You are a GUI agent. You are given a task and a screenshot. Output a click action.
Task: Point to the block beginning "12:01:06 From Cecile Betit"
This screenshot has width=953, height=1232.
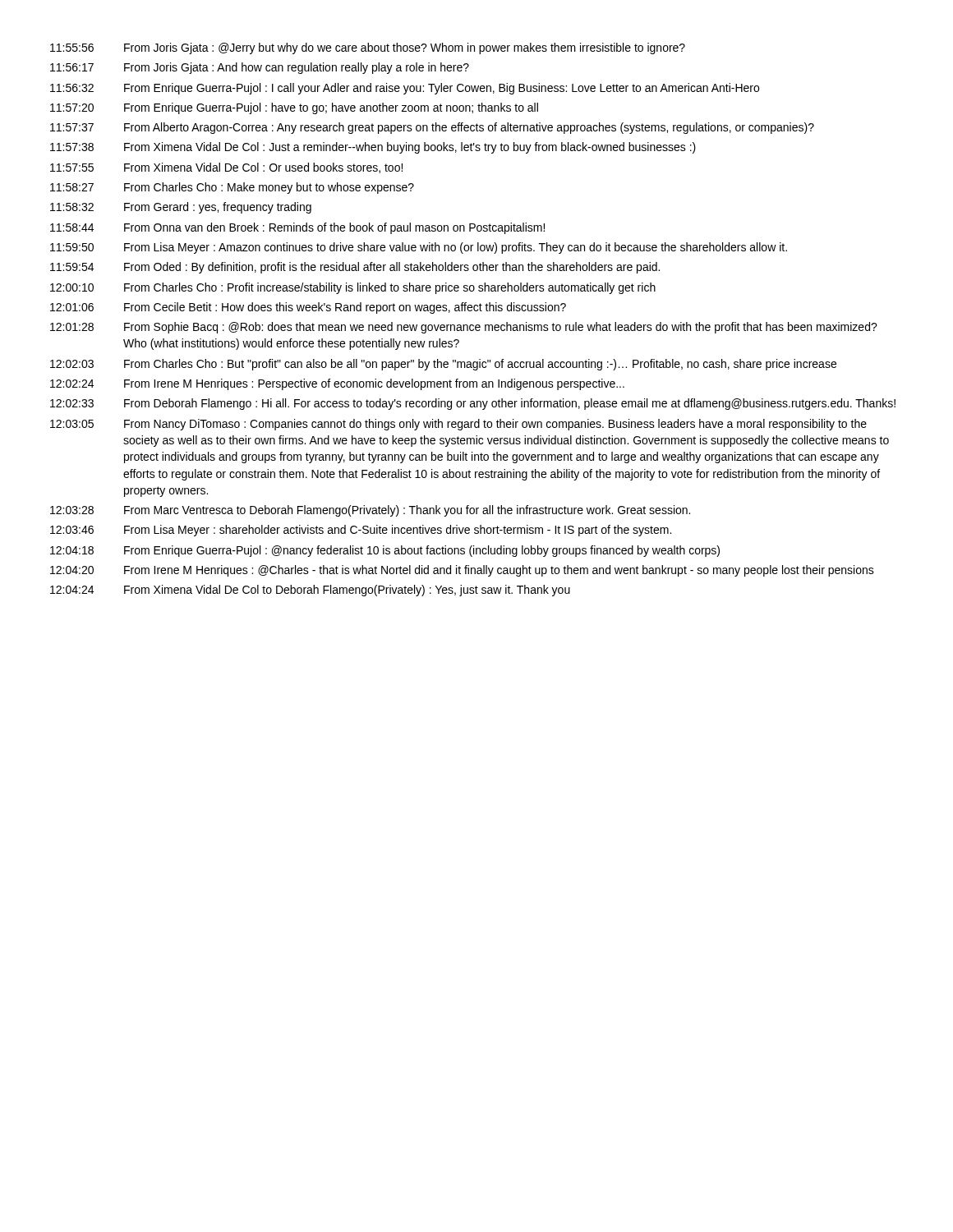pos(476,307)
